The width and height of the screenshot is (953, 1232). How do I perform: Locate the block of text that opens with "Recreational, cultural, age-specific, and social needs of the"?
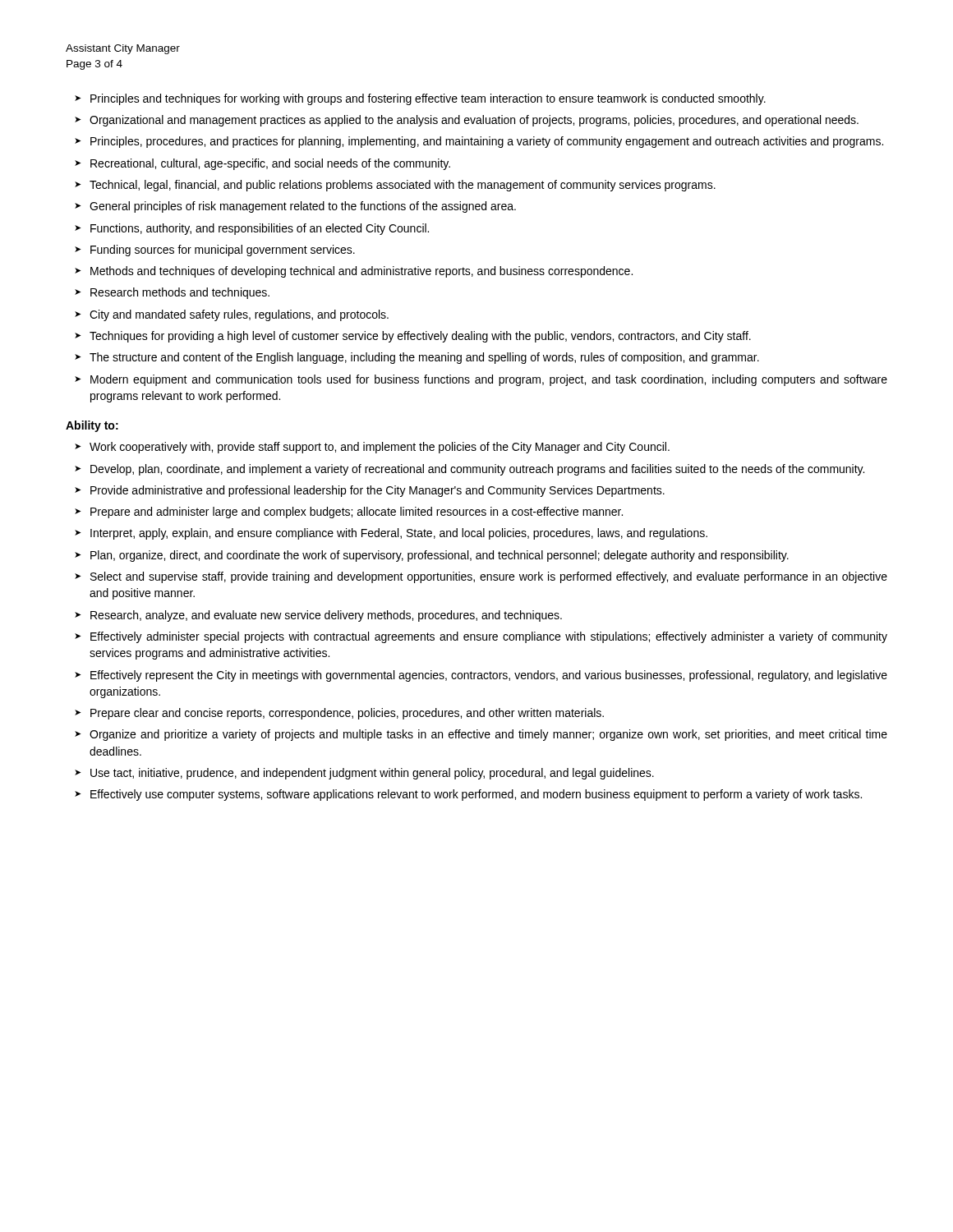pos(262,164)
